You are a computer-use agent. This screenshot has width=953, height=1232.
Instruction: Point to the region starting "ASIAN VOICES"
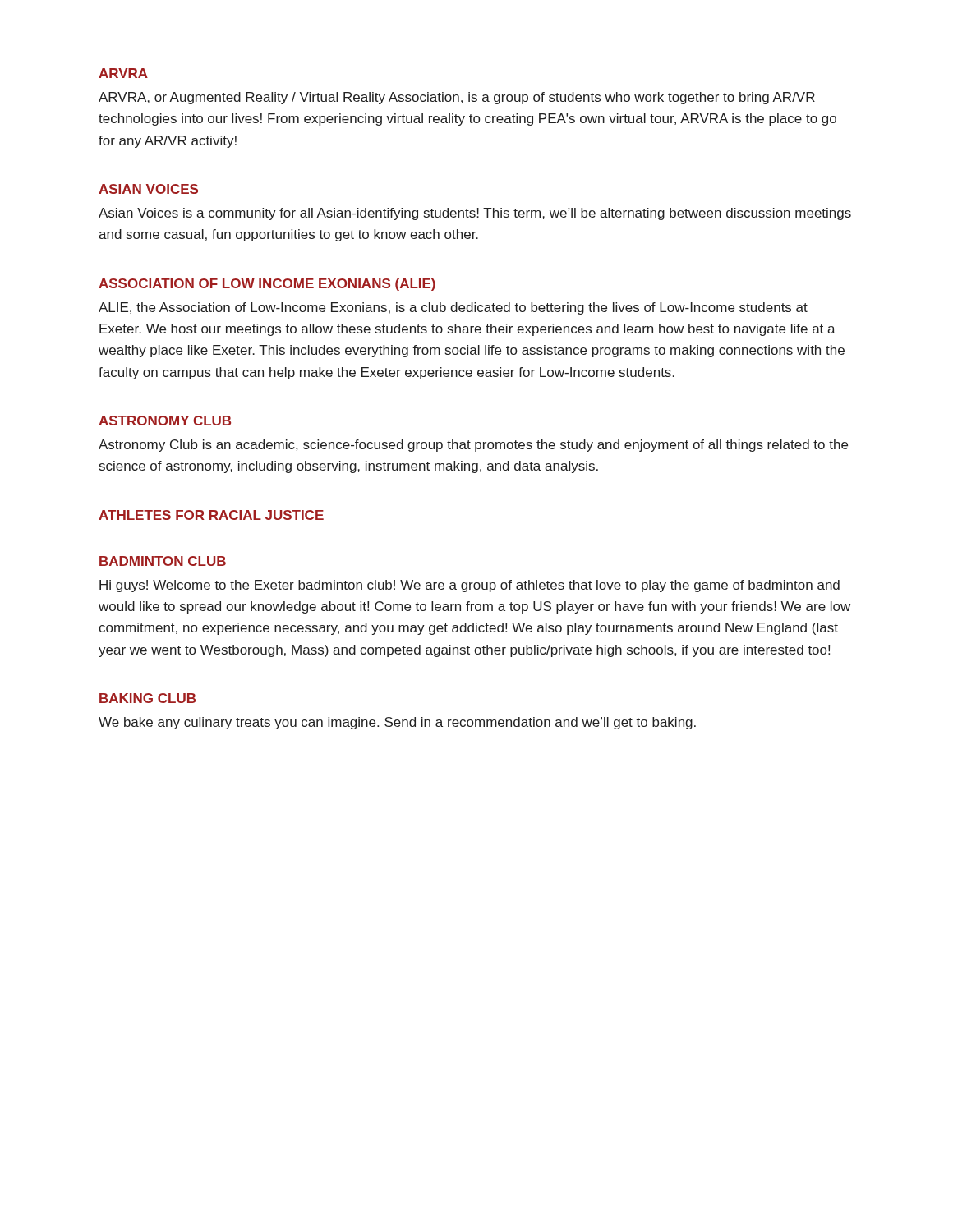[149, 189]
